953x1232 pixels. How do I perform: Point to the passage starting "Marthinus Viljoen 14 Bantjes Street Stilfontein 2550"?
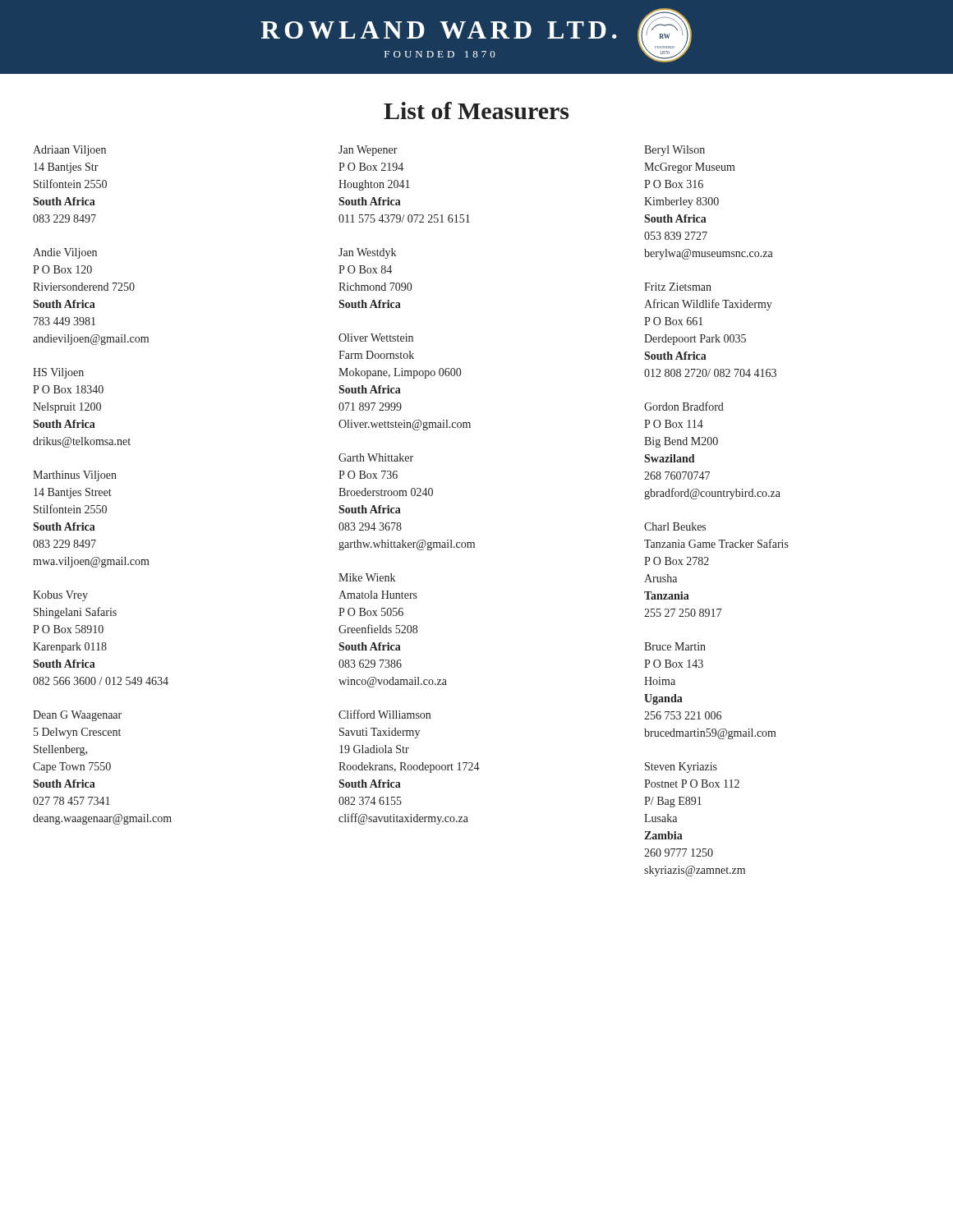75,476
